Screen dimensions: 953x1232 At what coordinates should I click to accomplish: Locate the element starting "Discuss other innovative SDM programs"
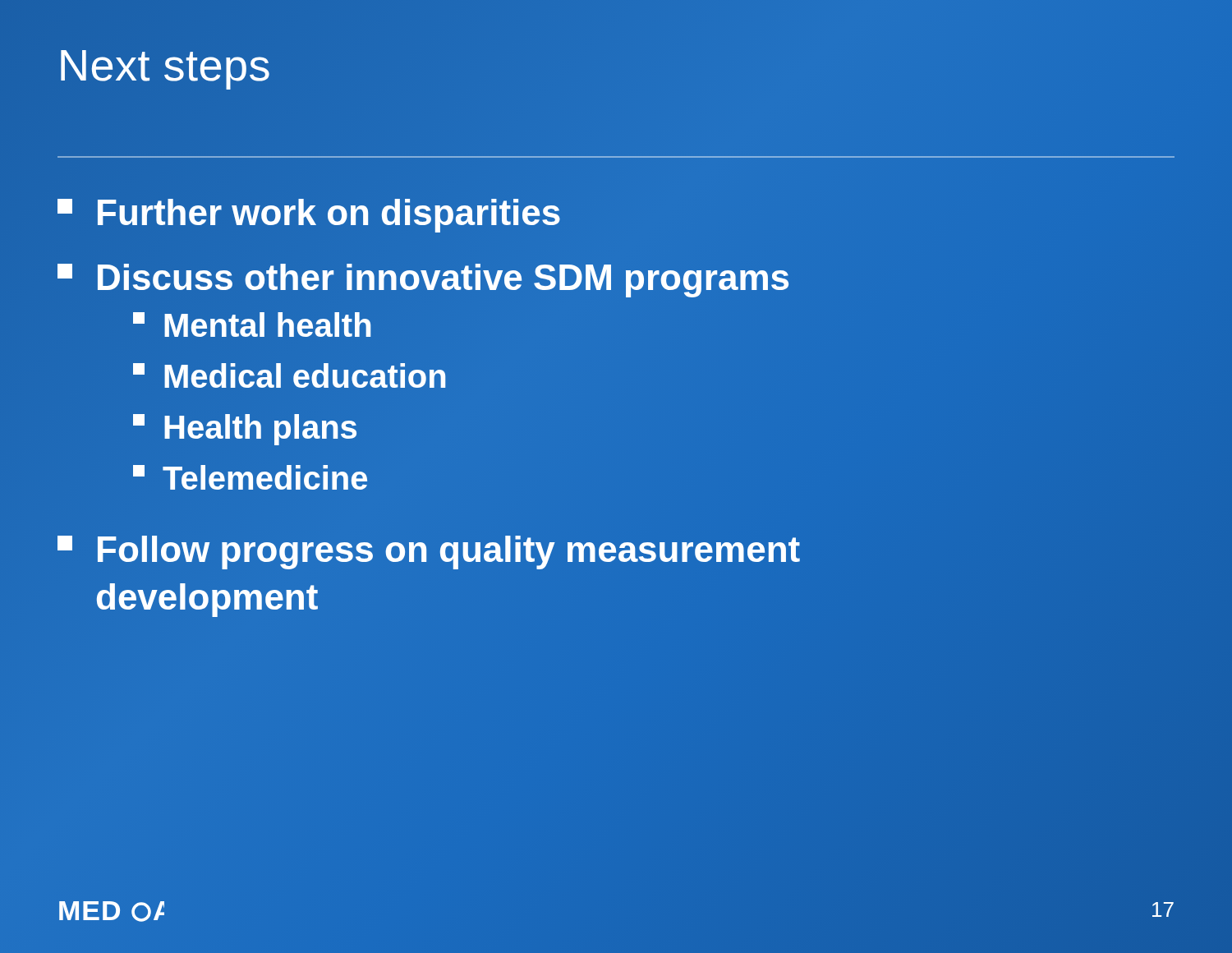point(424,381)
